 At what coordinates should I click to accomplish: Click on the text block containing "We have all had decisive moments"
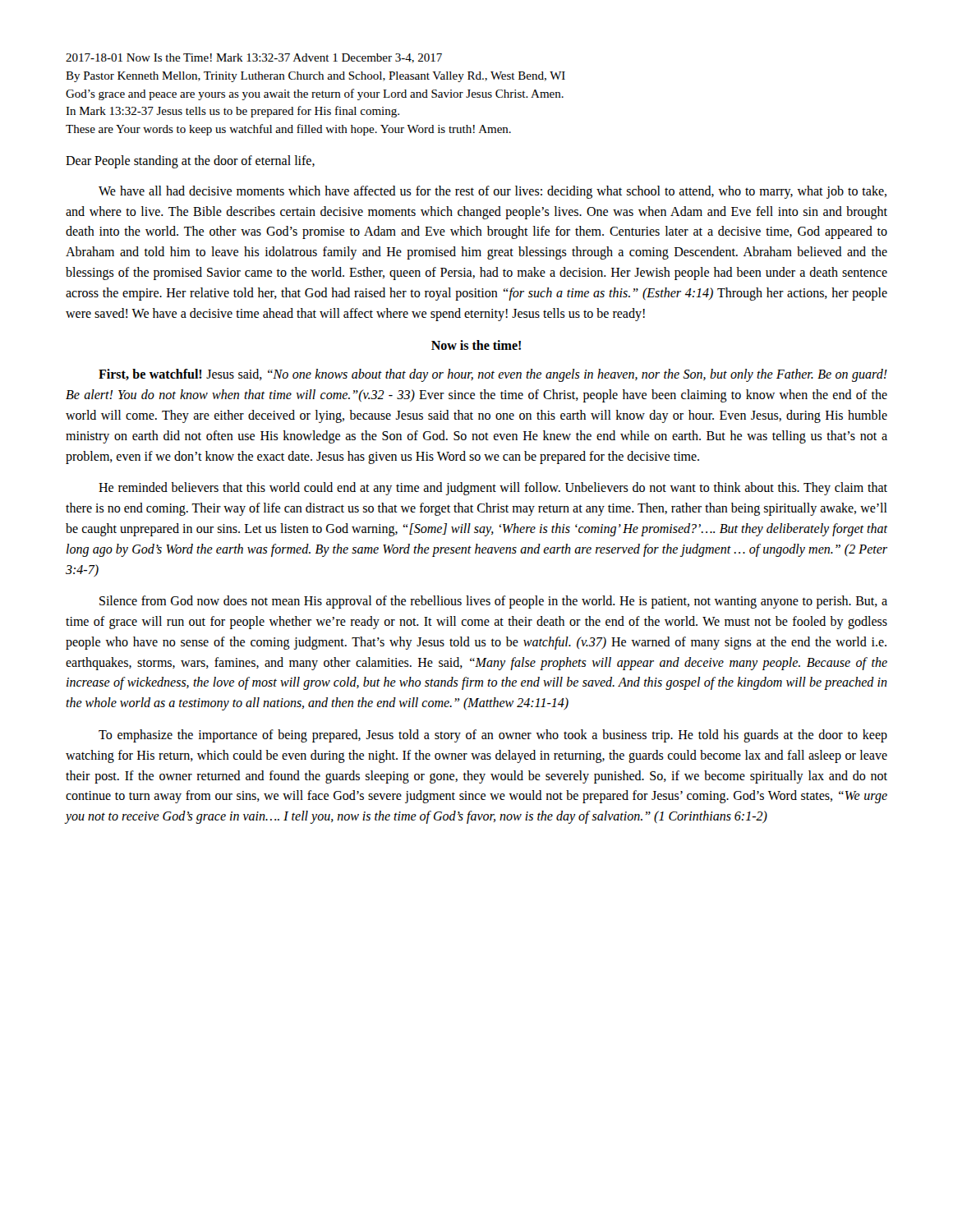pos(476,252)
